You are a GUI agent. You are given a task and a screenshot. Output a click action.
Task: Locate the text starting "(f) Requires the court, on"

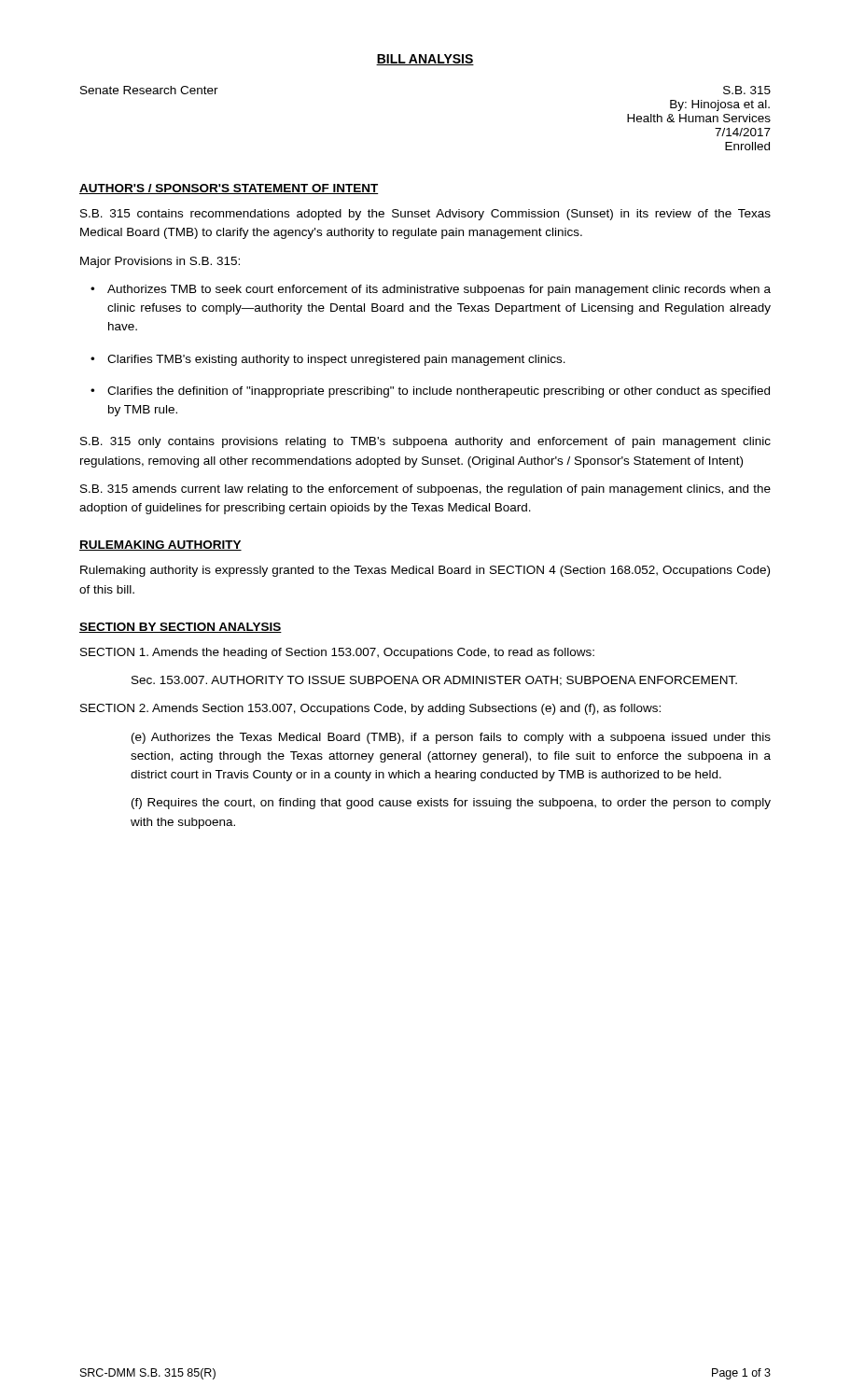point(451,812)
